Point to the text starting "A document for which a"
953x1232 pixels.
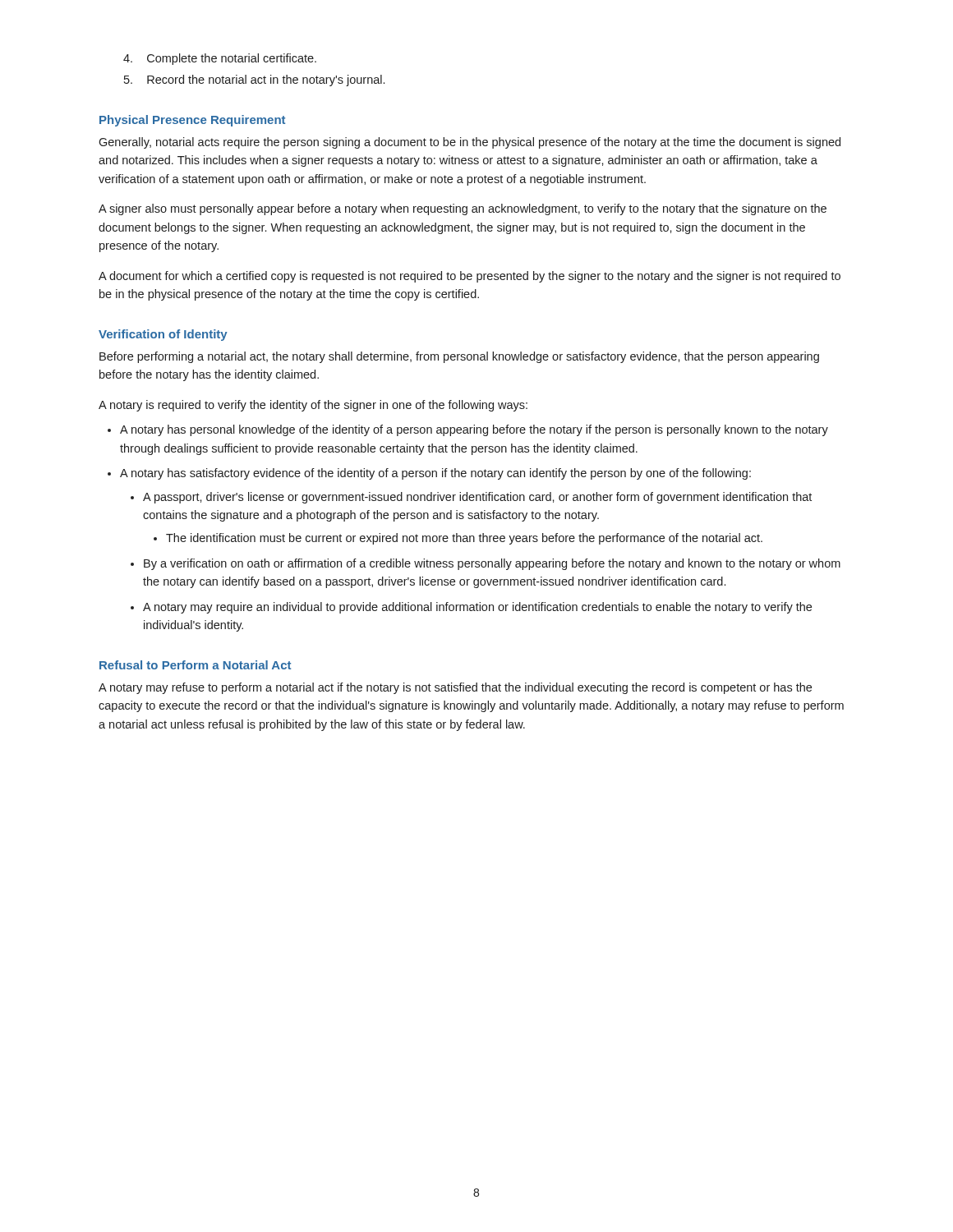click(x=470, y=285)
